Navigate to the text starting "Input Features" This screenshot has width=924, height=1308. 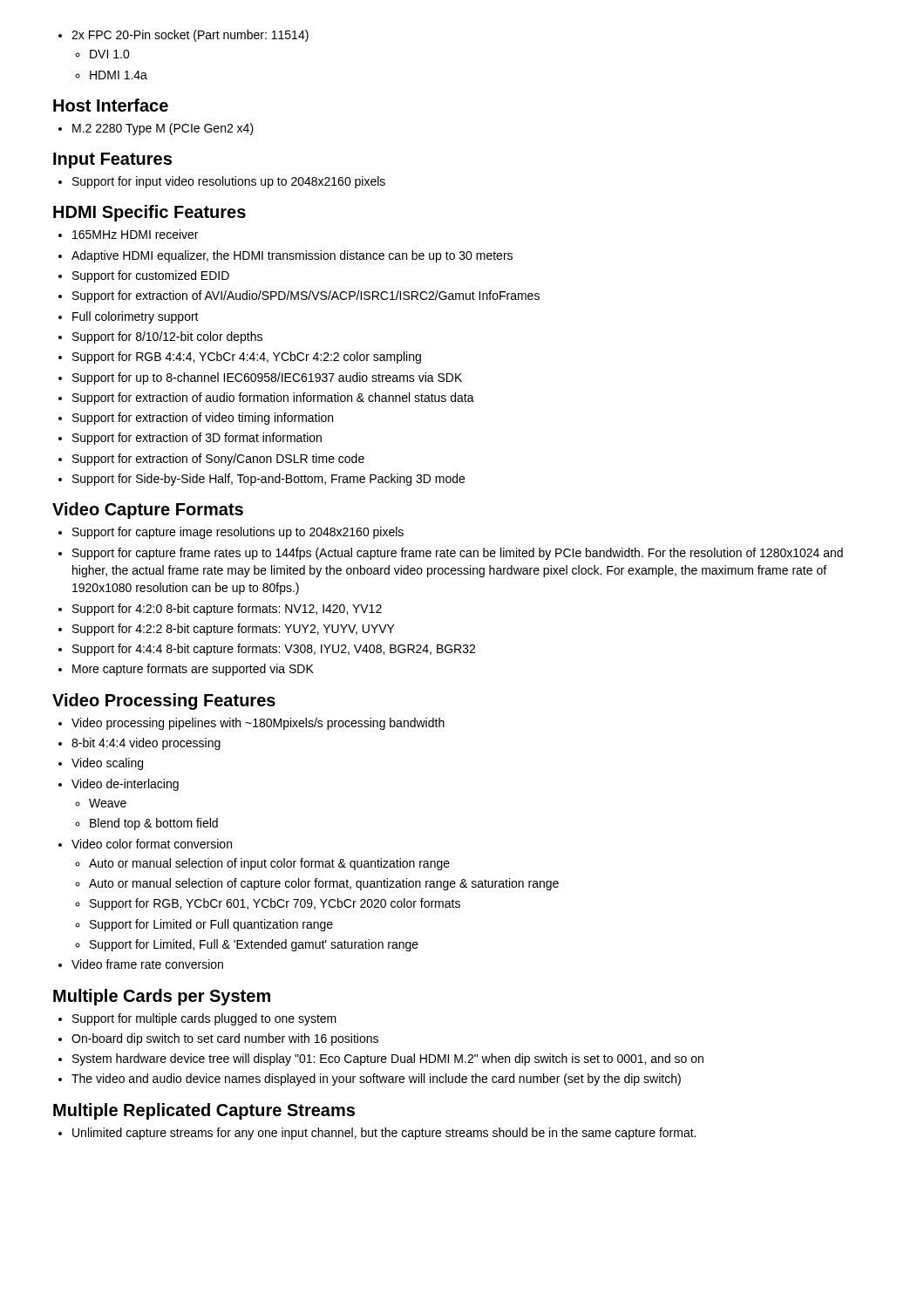(112, 159)
